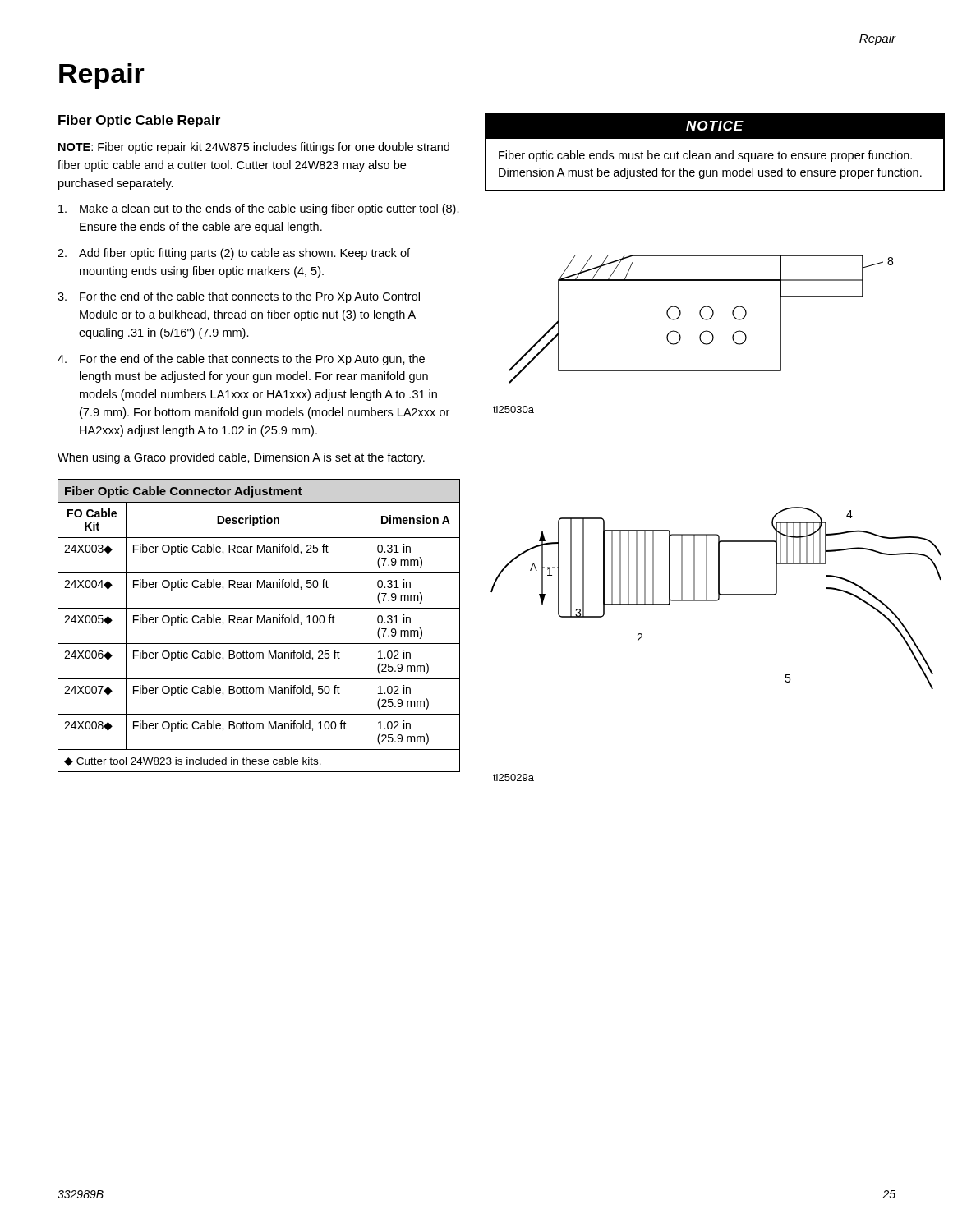Navigate to the block starting "NOTICE Fiber optic cable ends must"

pyautogui.click(x=715, y=152)
